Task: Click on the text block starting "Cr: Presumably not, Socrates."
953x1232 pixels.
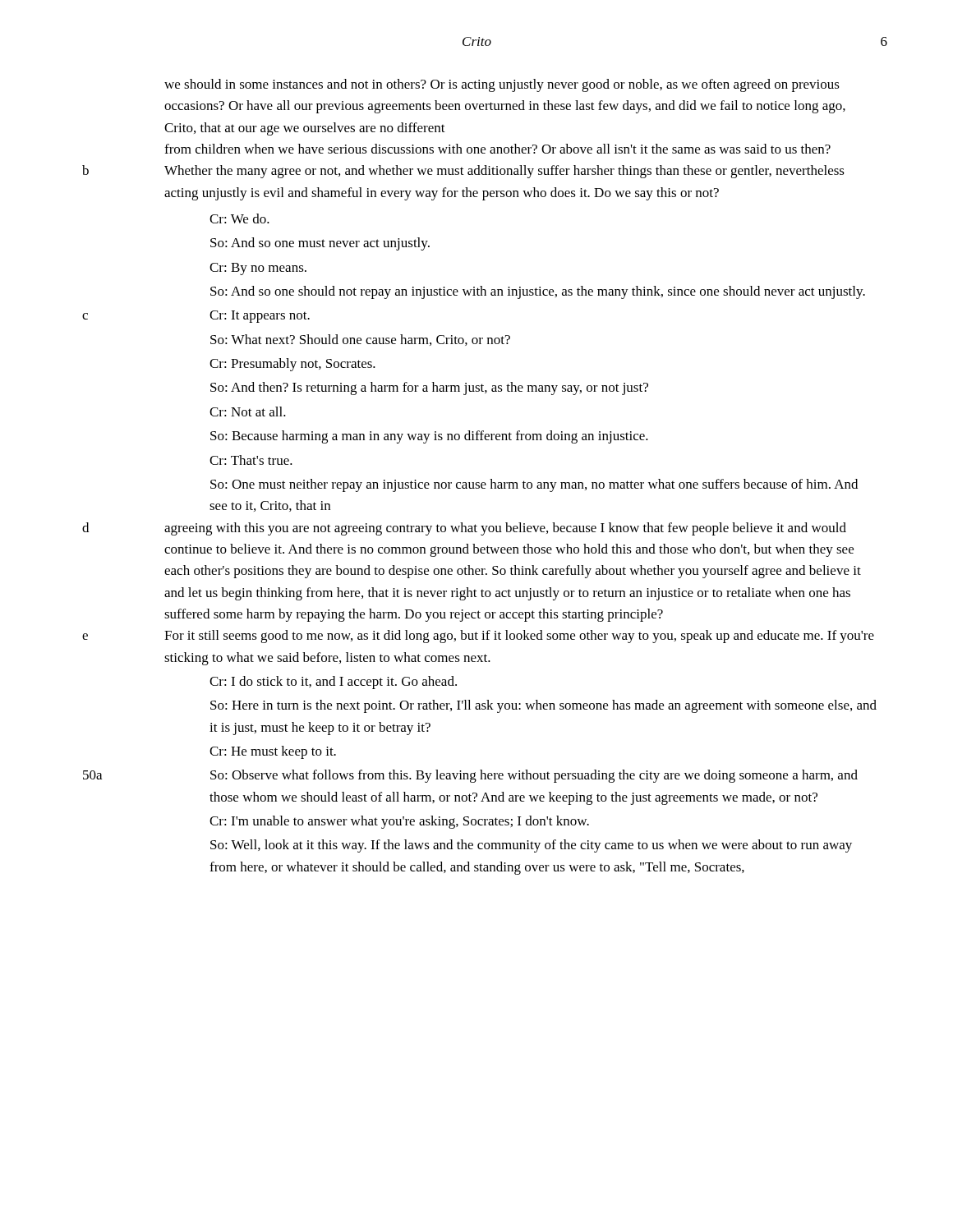Action: [x=292, y=365]
